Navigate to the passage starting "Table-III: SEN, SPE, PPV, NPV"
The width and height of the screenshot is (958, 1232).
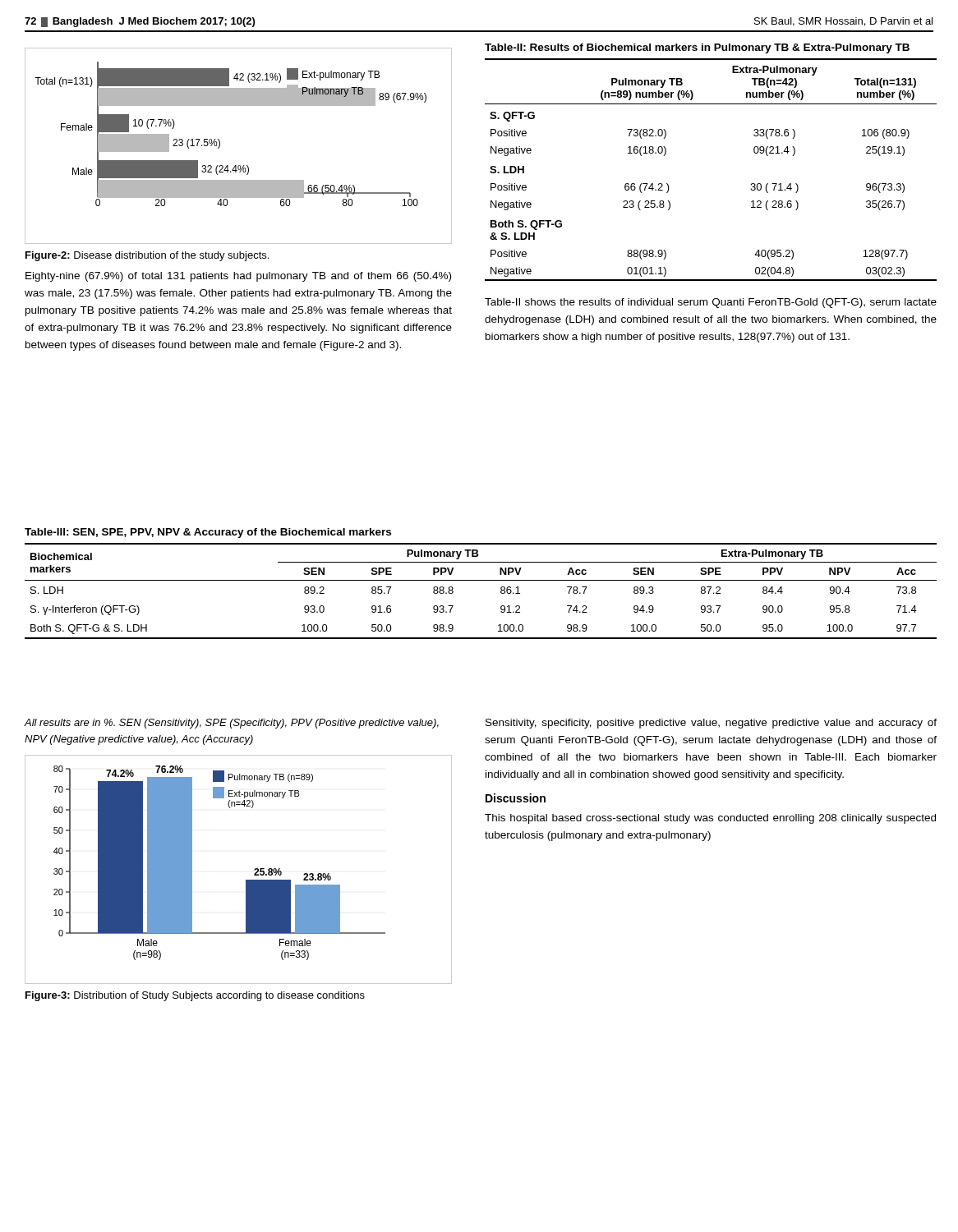point(208,532)
